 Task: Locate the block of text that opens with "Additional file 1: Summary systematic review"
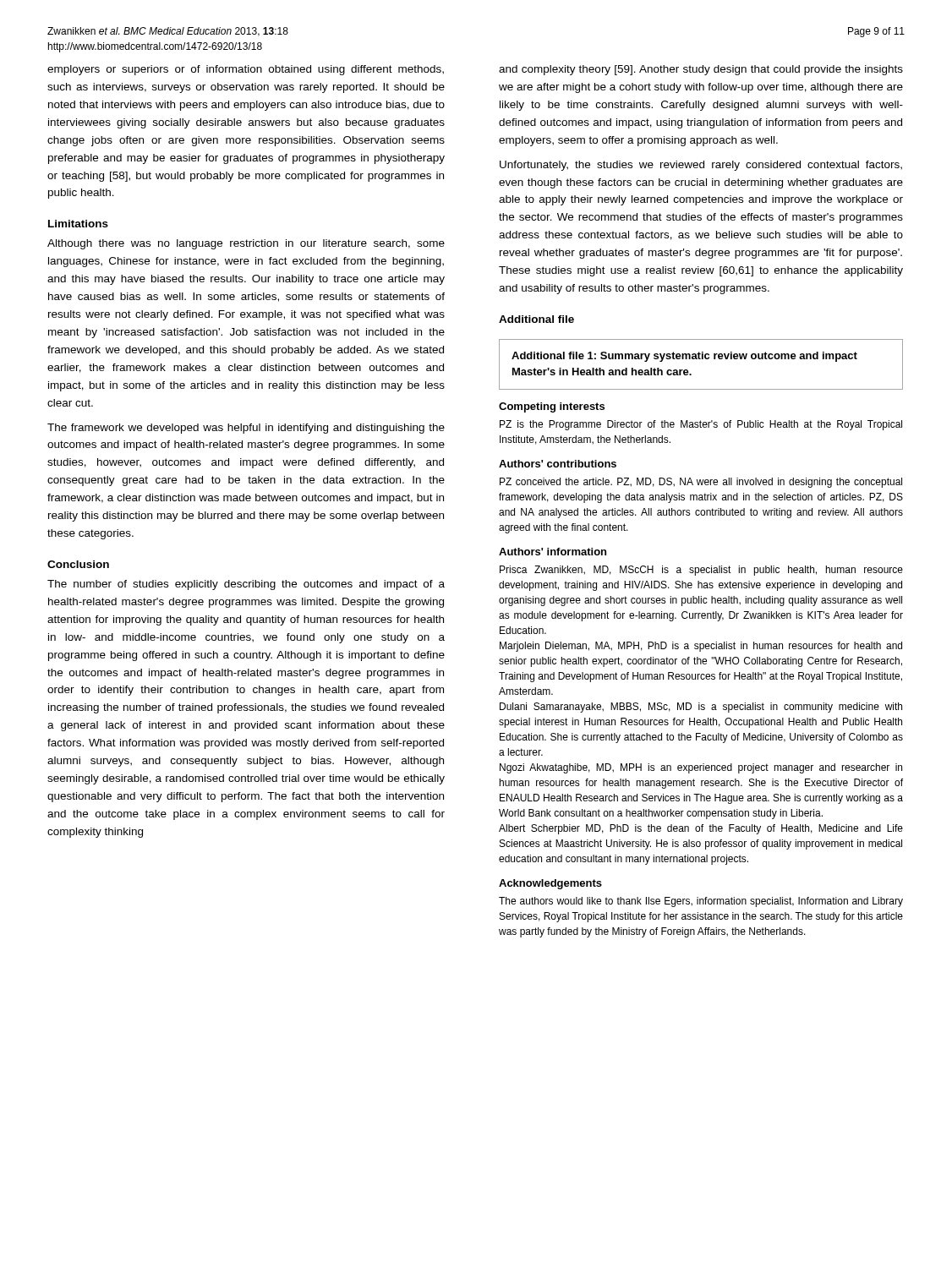pos(701,364)
